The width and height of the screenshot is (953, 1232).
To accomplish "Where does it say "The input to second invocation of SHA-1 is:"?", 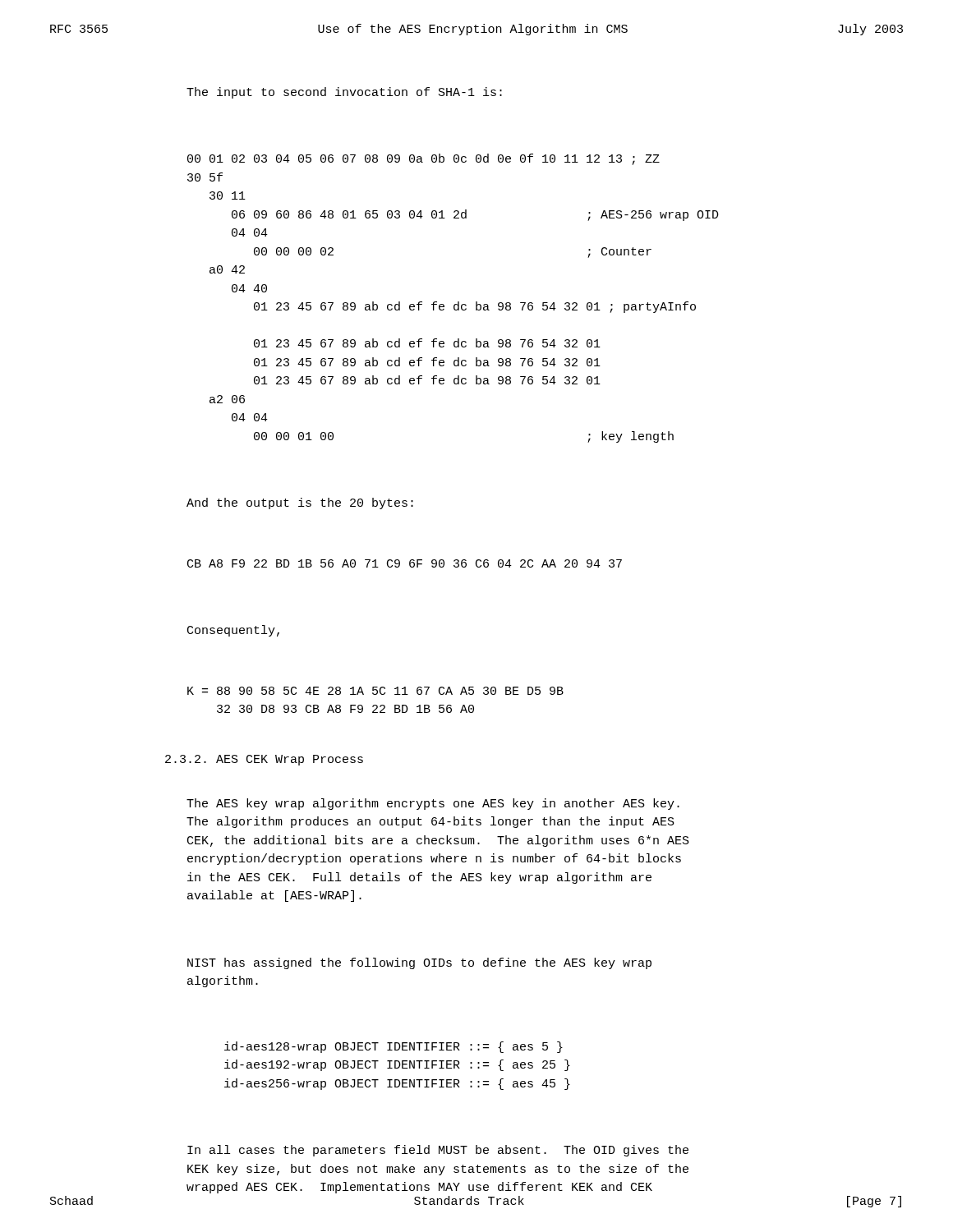I will [334, 102].
